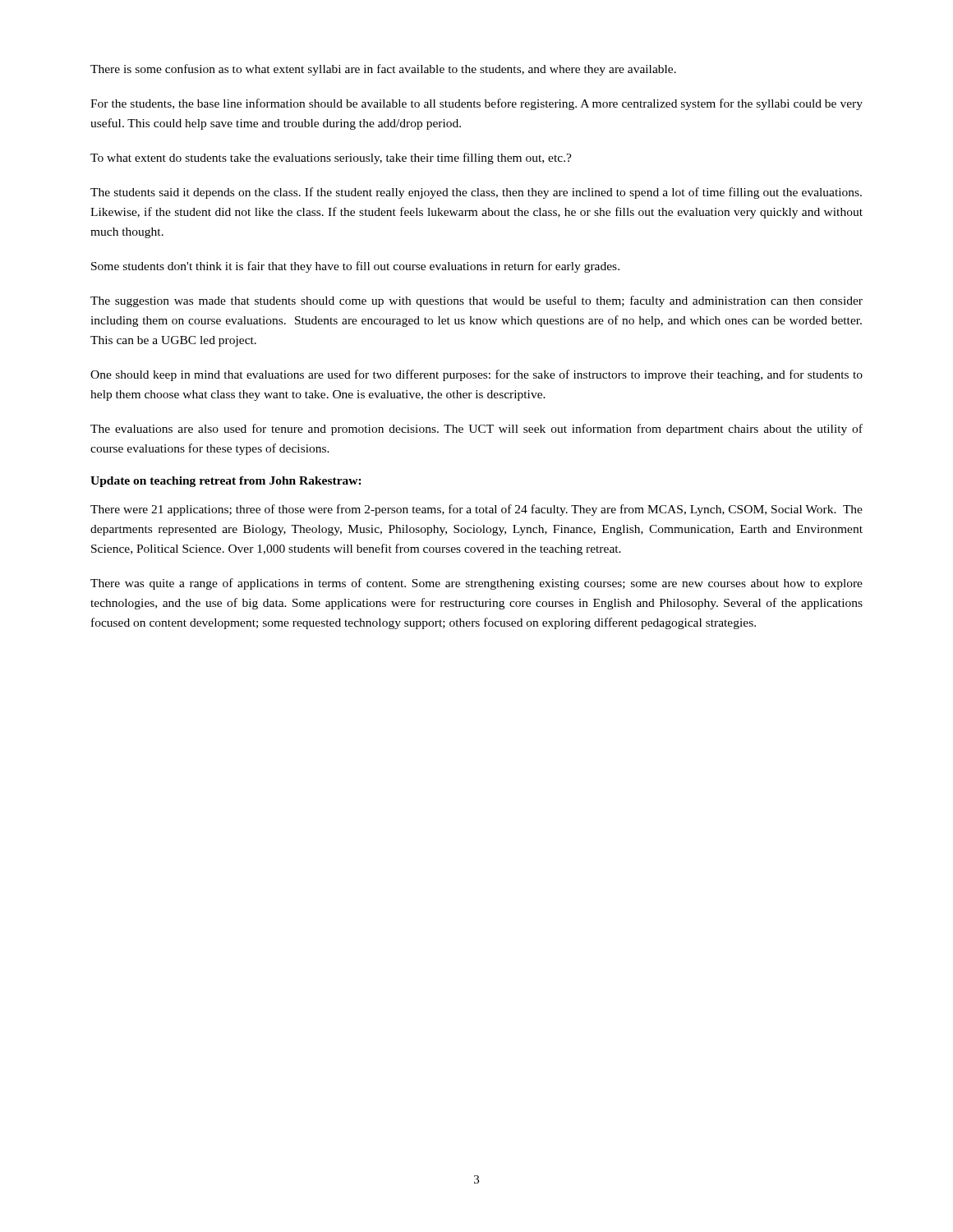953x1232 pixels.
Task: Where is the passage that starts "For the students, the base line"?
Action: (476, 113)
